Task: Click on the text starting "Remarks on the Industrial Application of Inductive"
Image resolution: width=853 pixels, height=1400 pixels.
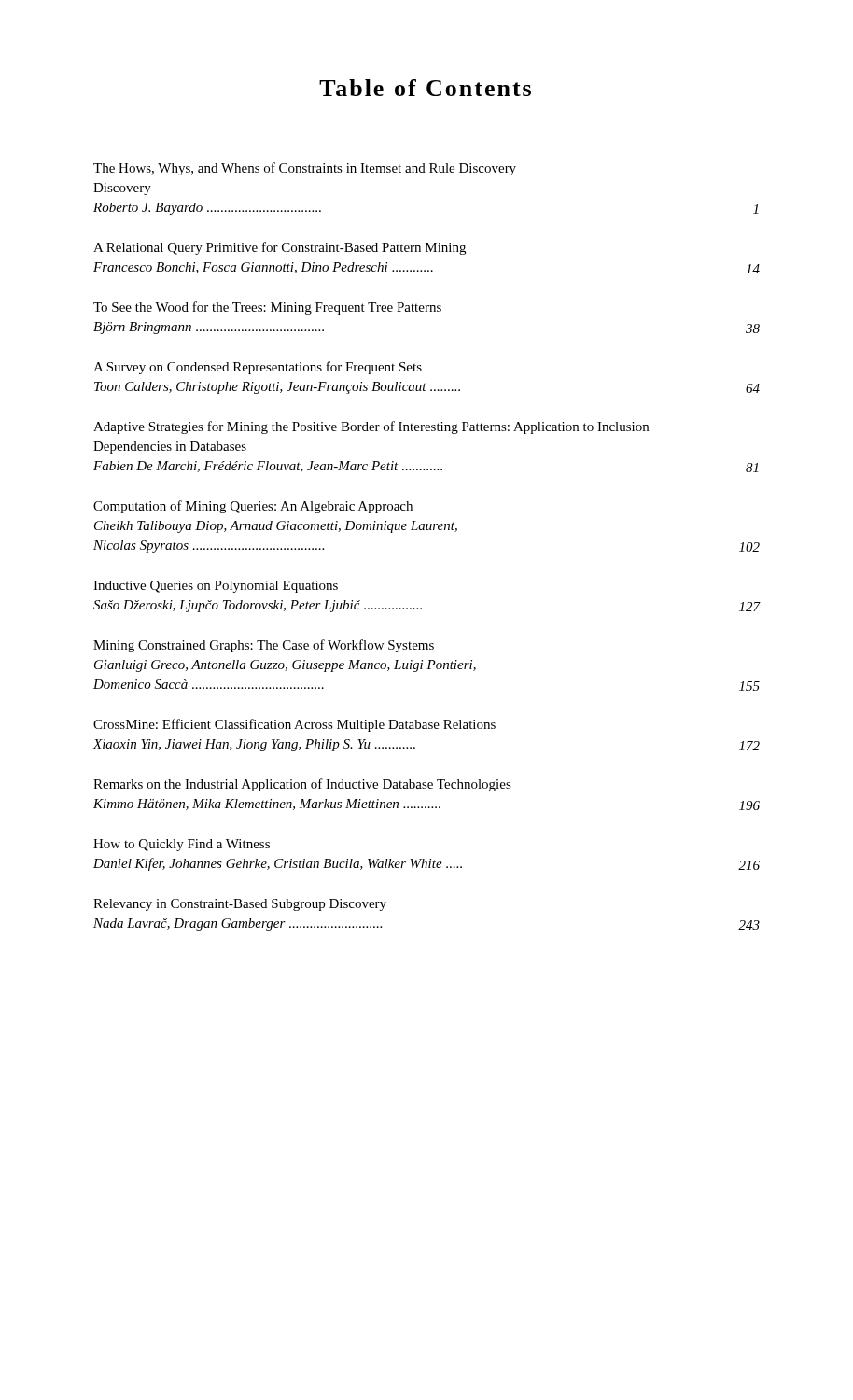Action: (x=426, y=794)
